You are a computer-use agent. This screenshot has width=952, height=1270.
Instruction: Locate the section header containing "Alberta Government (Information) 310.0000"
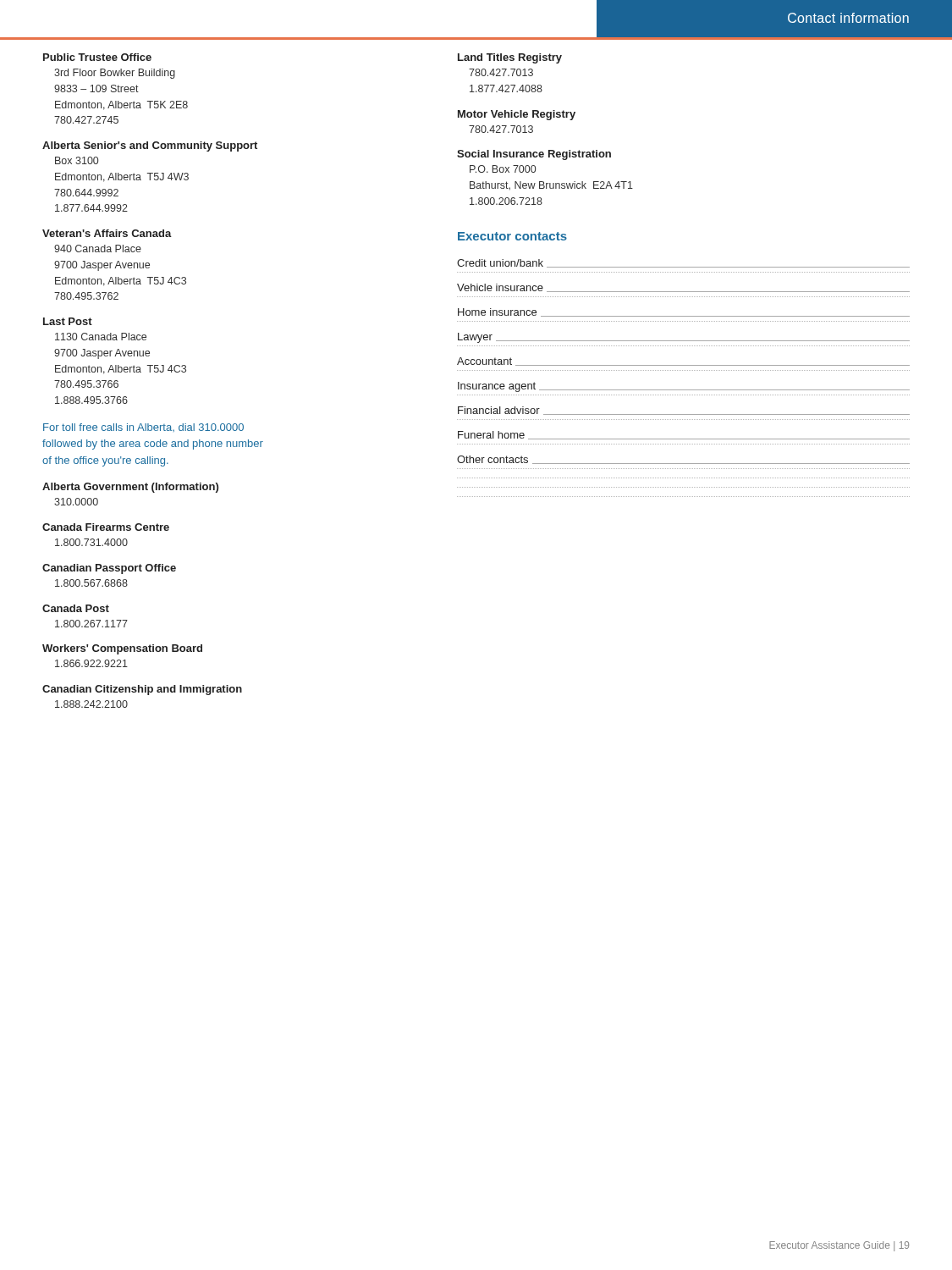(x=130, y=488)
